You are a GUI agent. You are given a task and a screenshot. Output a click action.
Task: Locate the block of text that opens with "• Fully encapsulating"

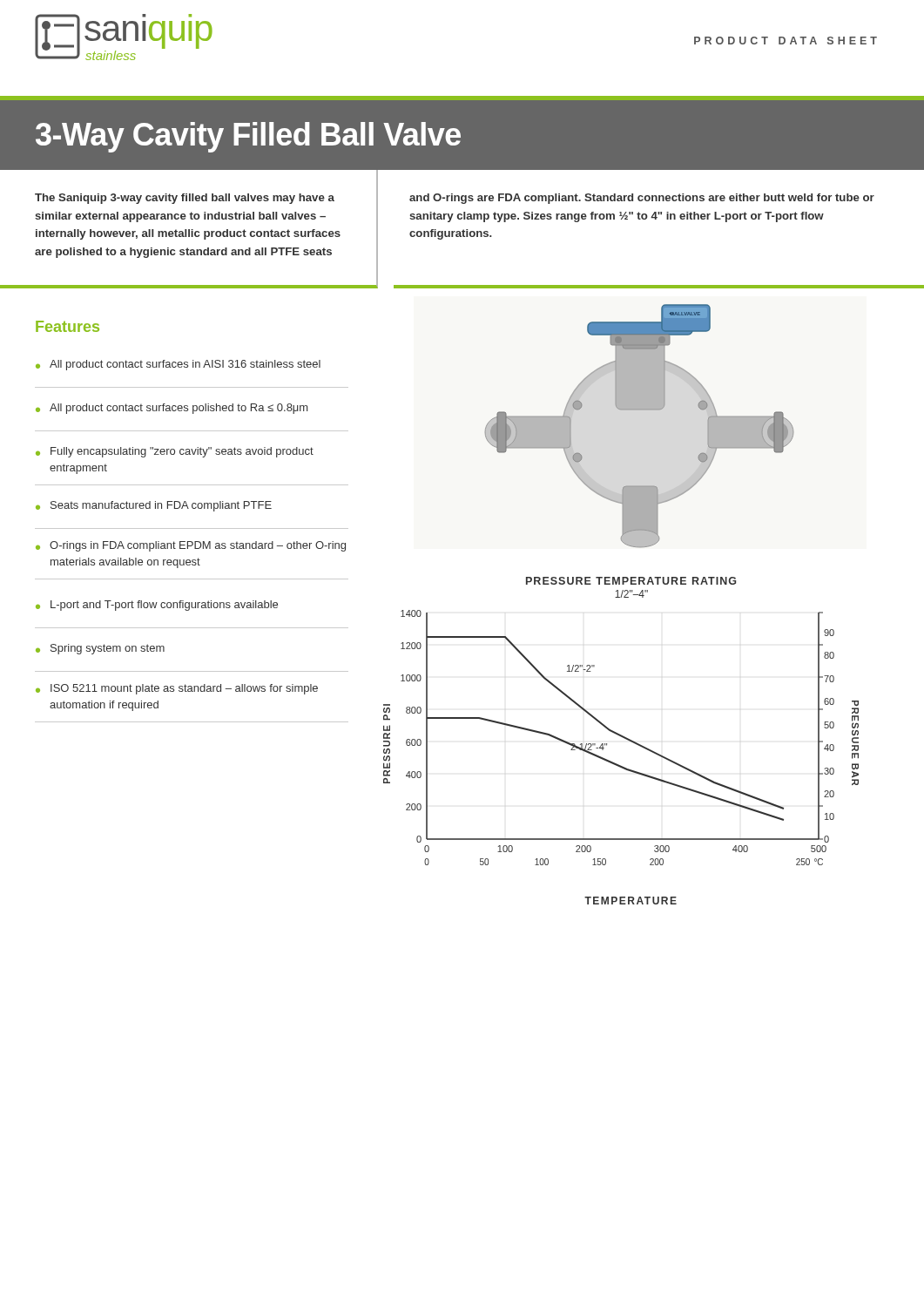point(192,459)
